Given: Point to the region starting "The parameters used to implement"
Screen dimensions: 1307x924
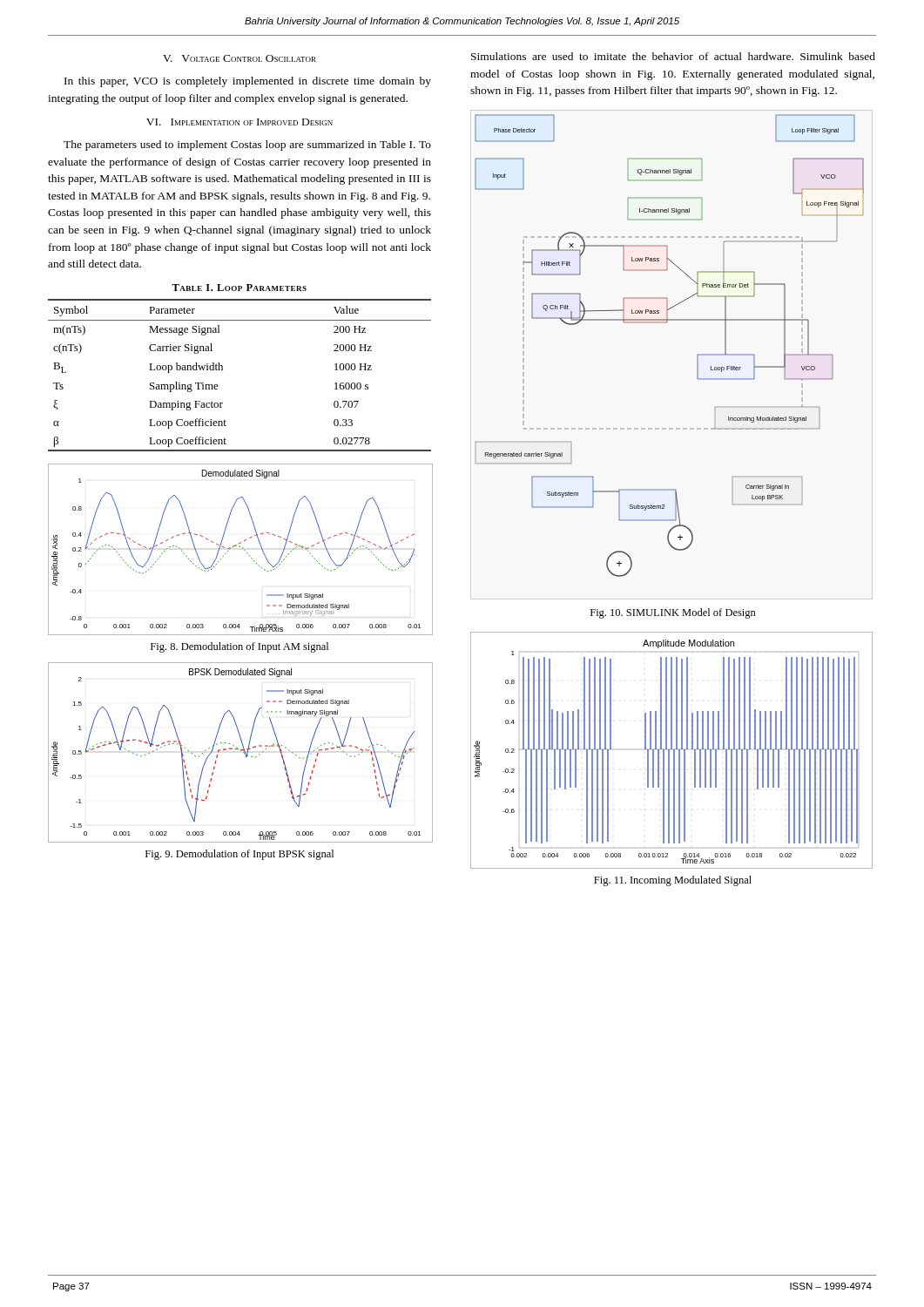Looking at the screenshot, I should click(239, 204).
